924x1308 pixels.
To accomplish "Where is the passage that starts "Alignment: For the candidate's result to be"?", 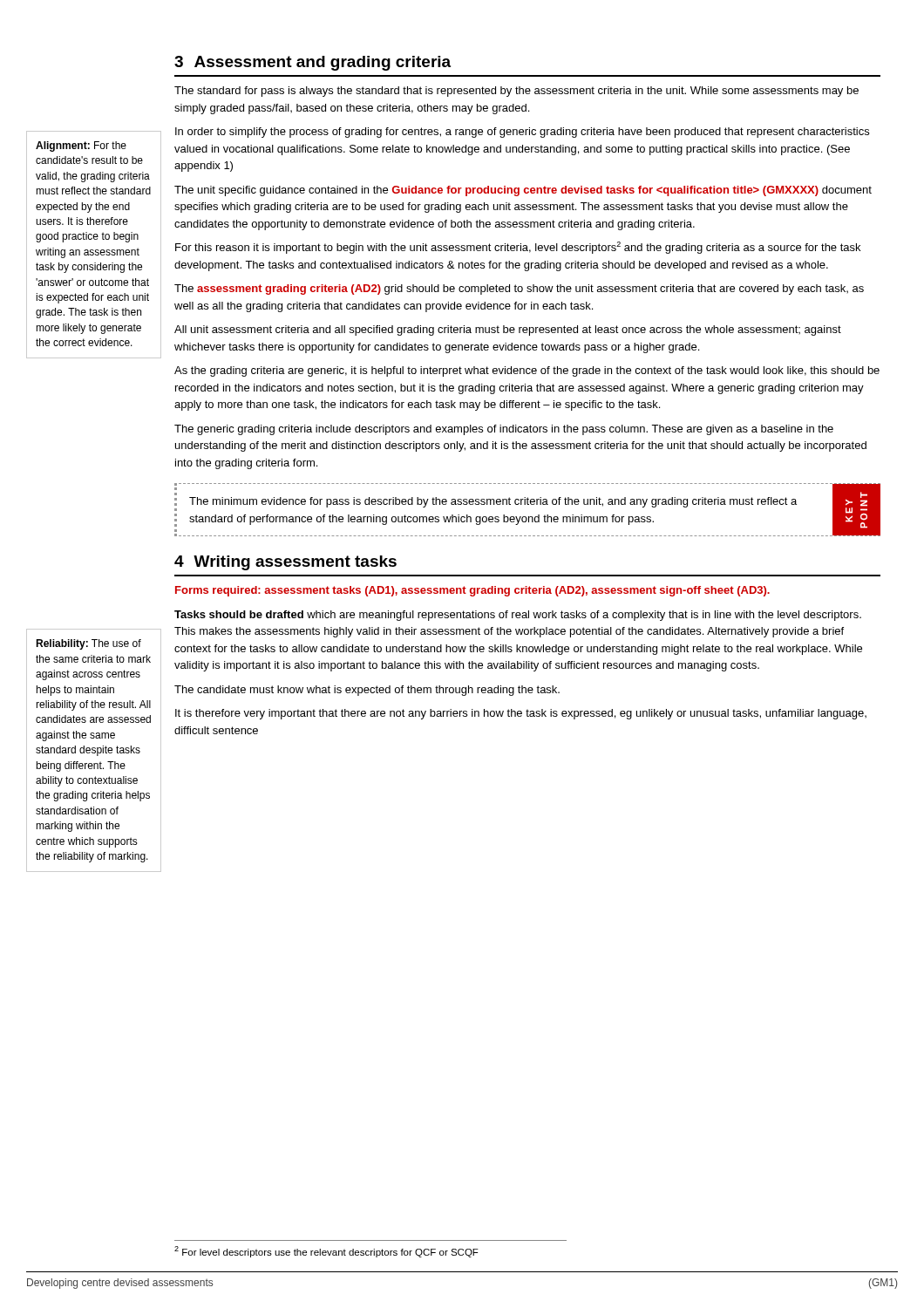I will pos(94,245).
